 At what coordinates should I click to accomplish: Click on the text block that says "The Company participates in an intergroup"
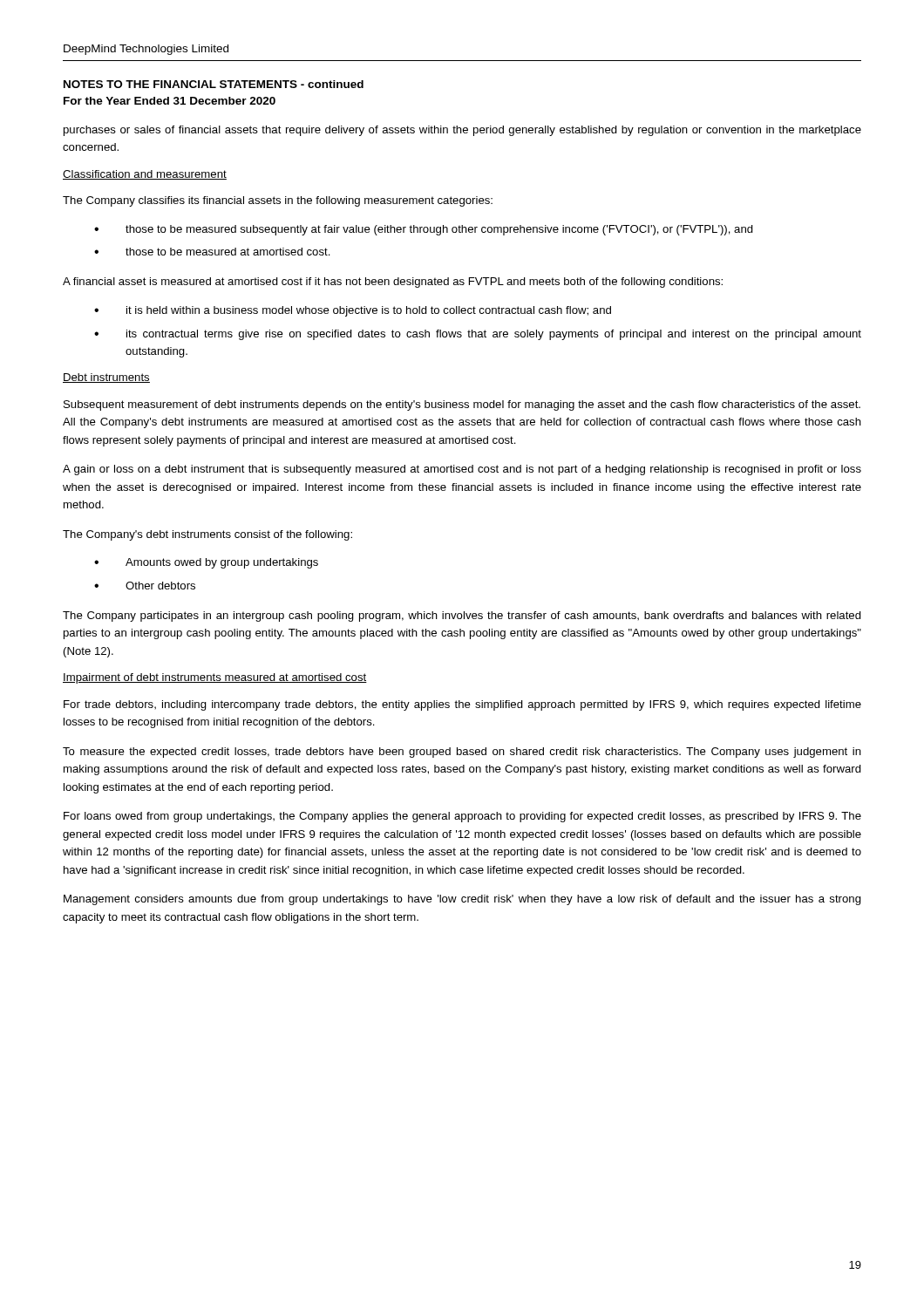tap(462, 634)
